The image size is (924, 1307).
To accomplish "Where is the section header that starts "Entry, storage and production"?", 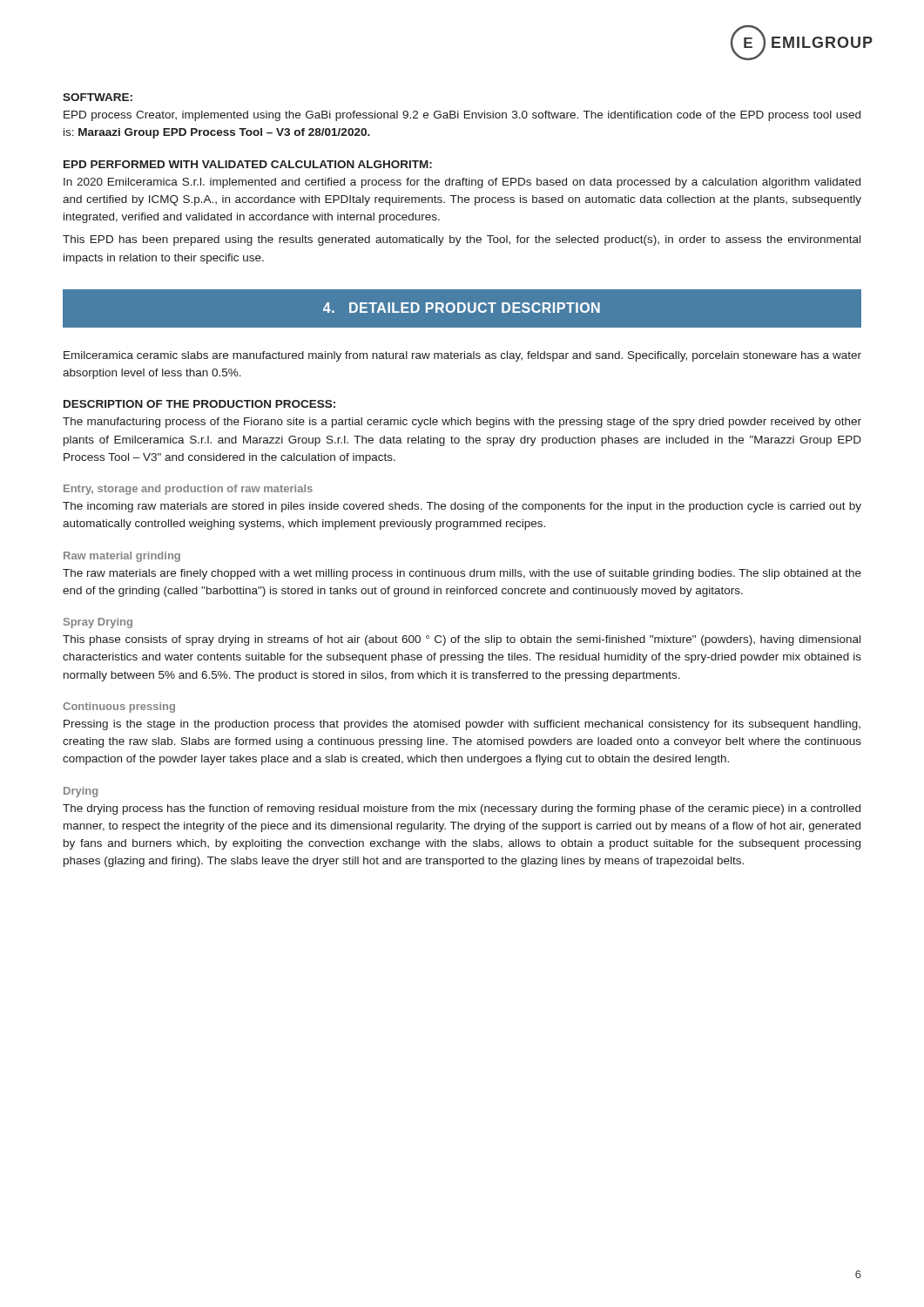I will tap(188, 488).
